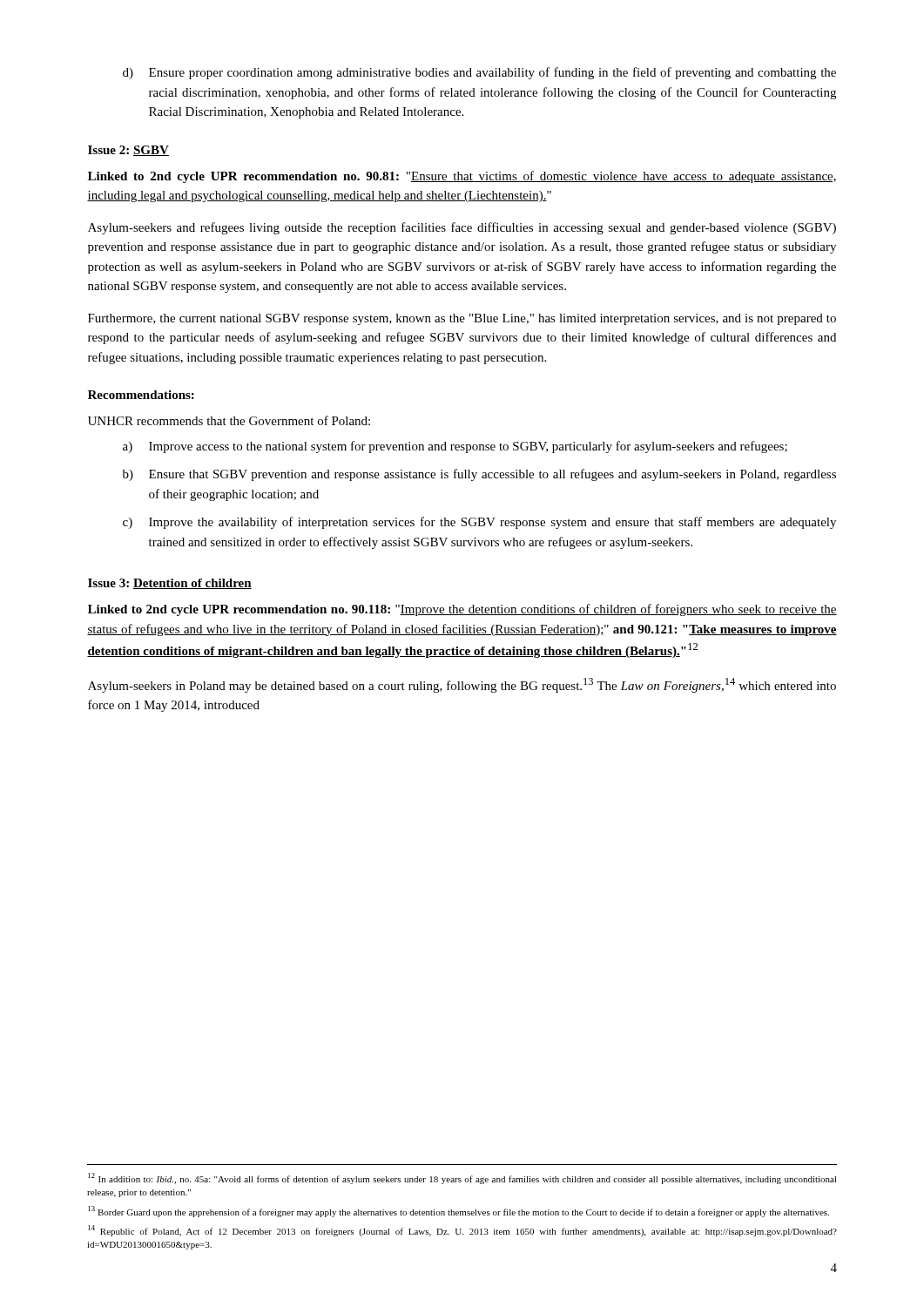Locate the footnote that says "12 In addition to: Ibid., no. 45a:"

coord(462,1184)
